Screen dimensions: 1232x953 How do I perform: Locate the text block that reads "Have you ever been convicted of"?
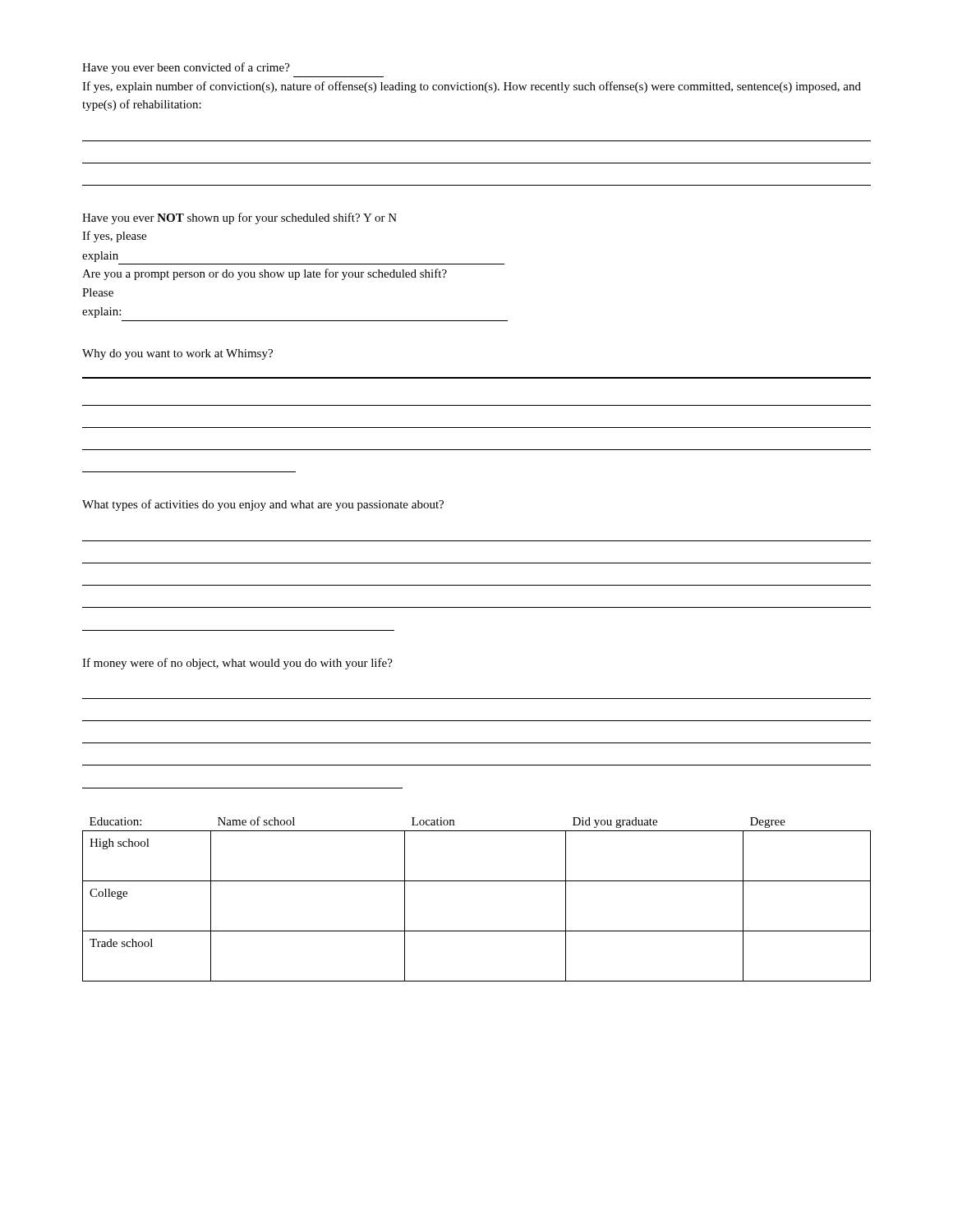[x=472, y=84]
